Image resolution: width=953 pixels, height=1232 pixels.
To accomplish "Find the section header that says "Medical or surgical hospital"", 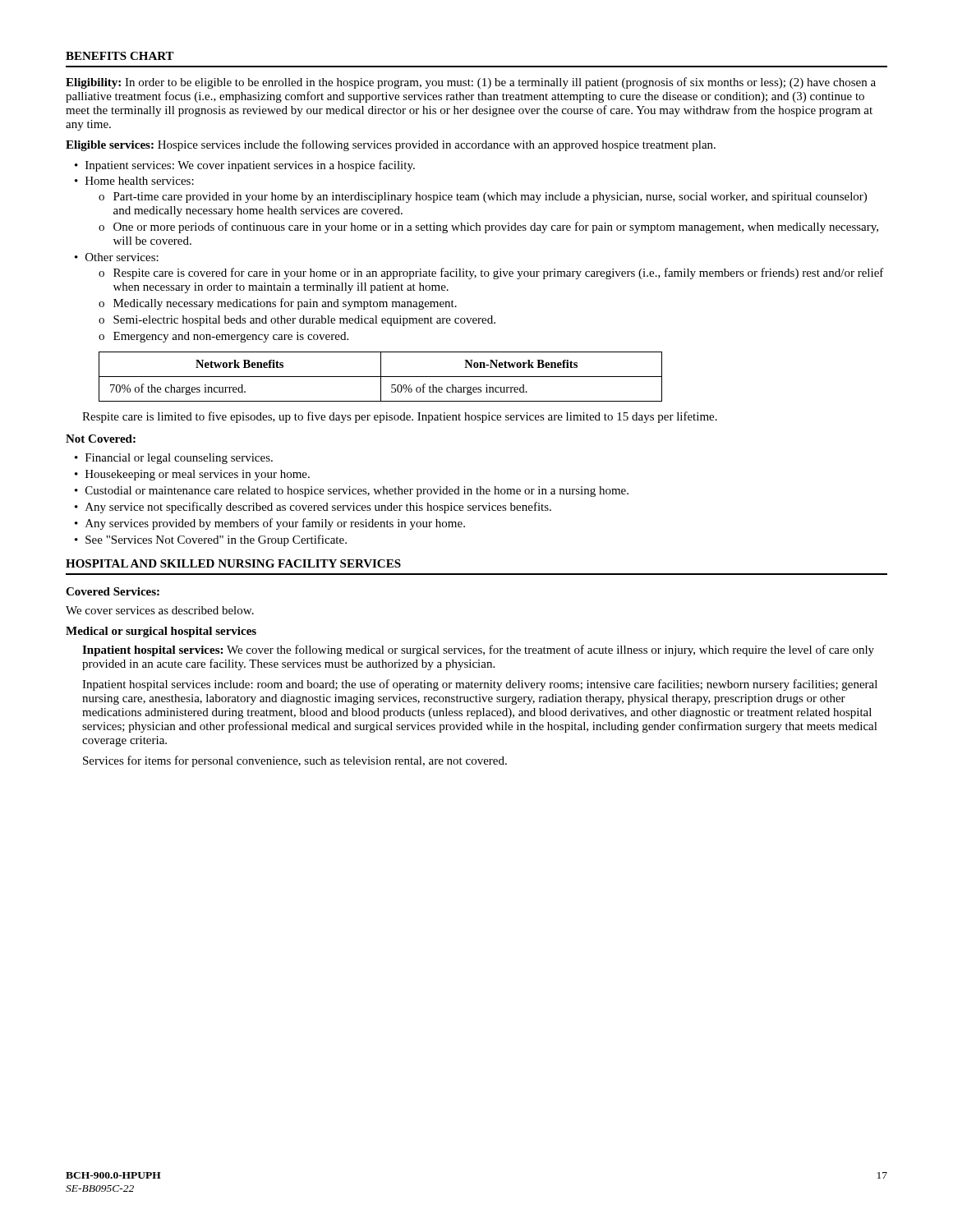I will click(x=161, y=631).
